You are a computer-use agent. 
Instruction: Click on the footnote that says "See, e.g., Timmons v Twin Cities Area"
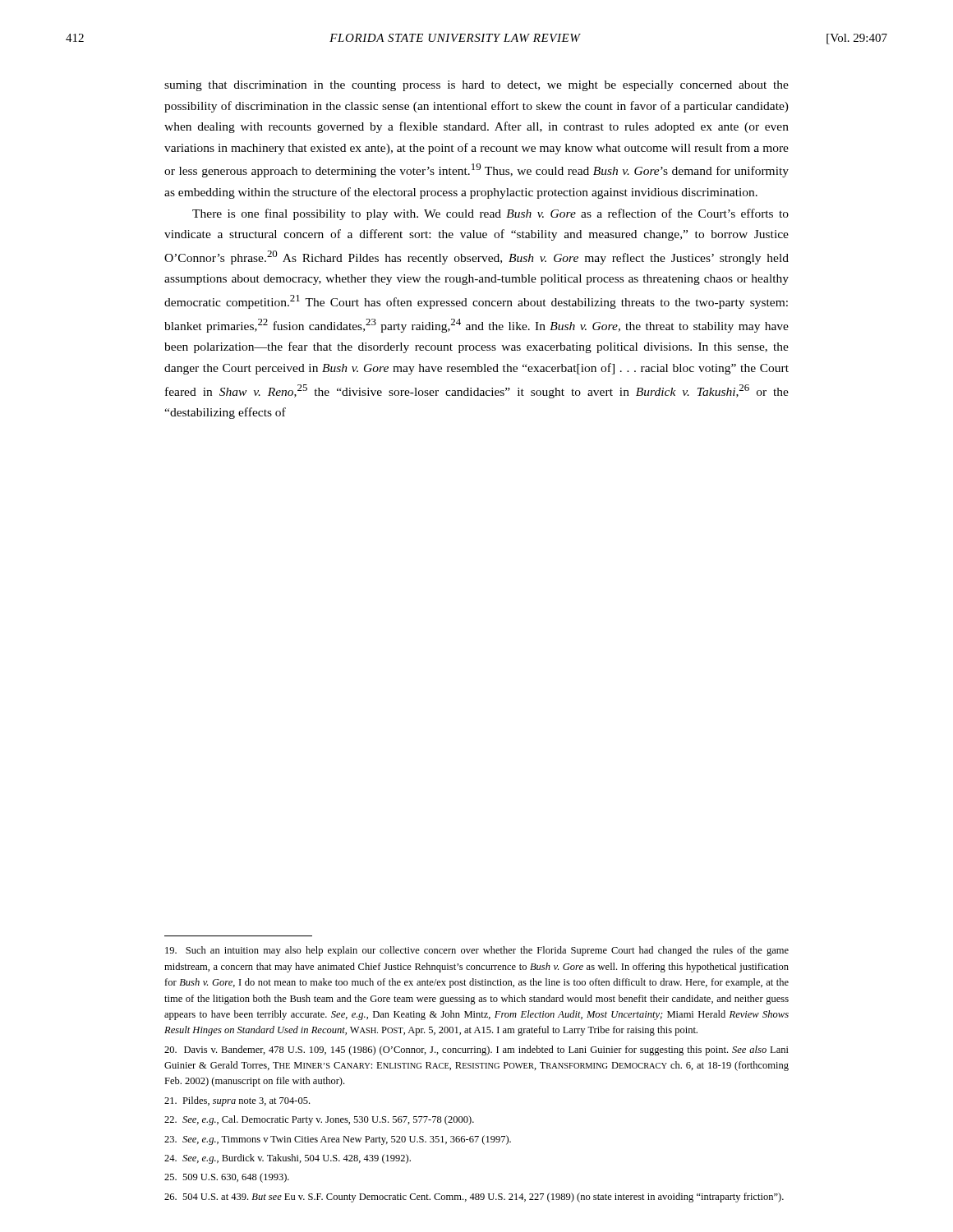pyautogui.click(x=476, y=1139)
